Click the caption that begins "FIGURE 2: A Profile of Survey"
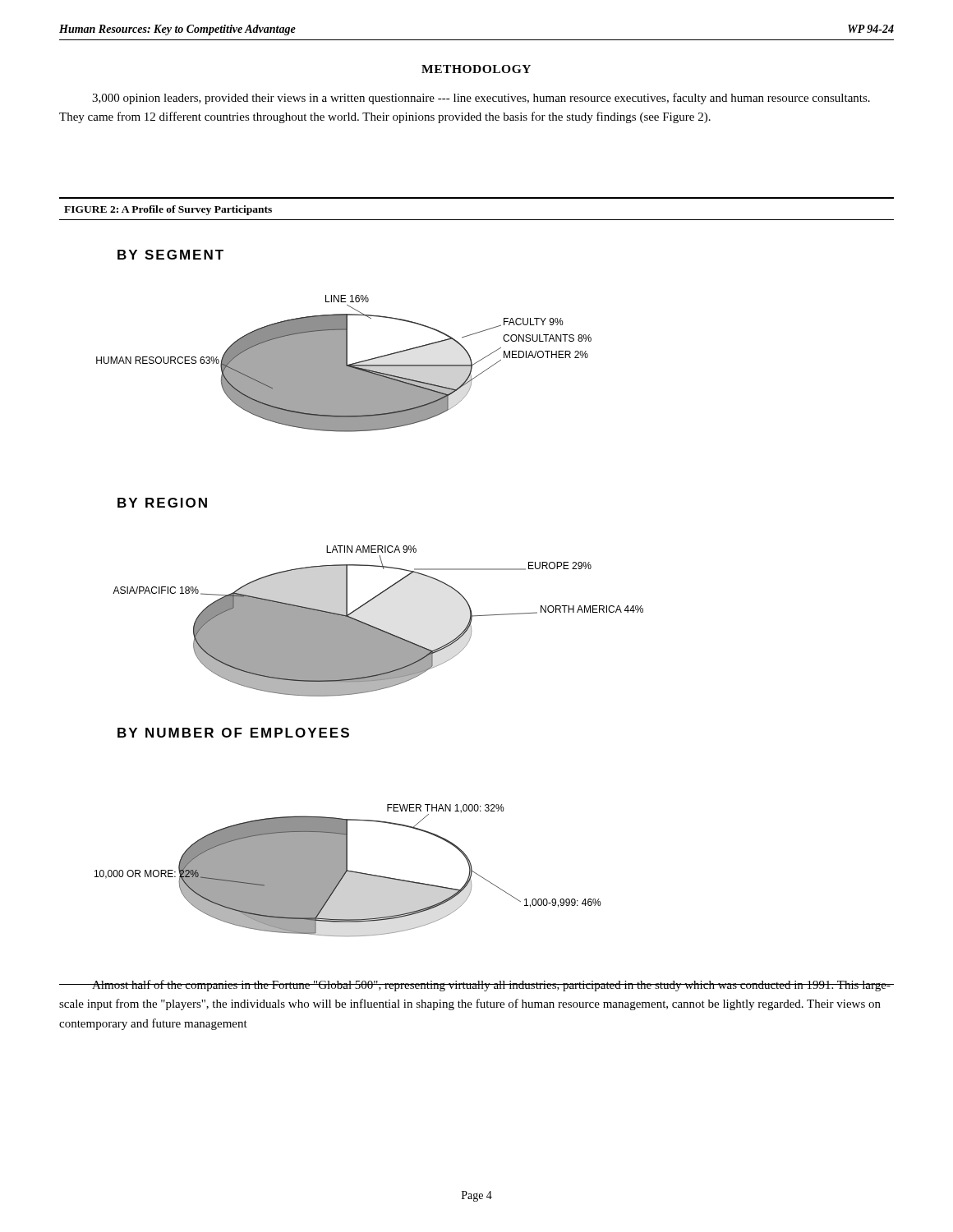953x1232 pixels. pos(168,209)
